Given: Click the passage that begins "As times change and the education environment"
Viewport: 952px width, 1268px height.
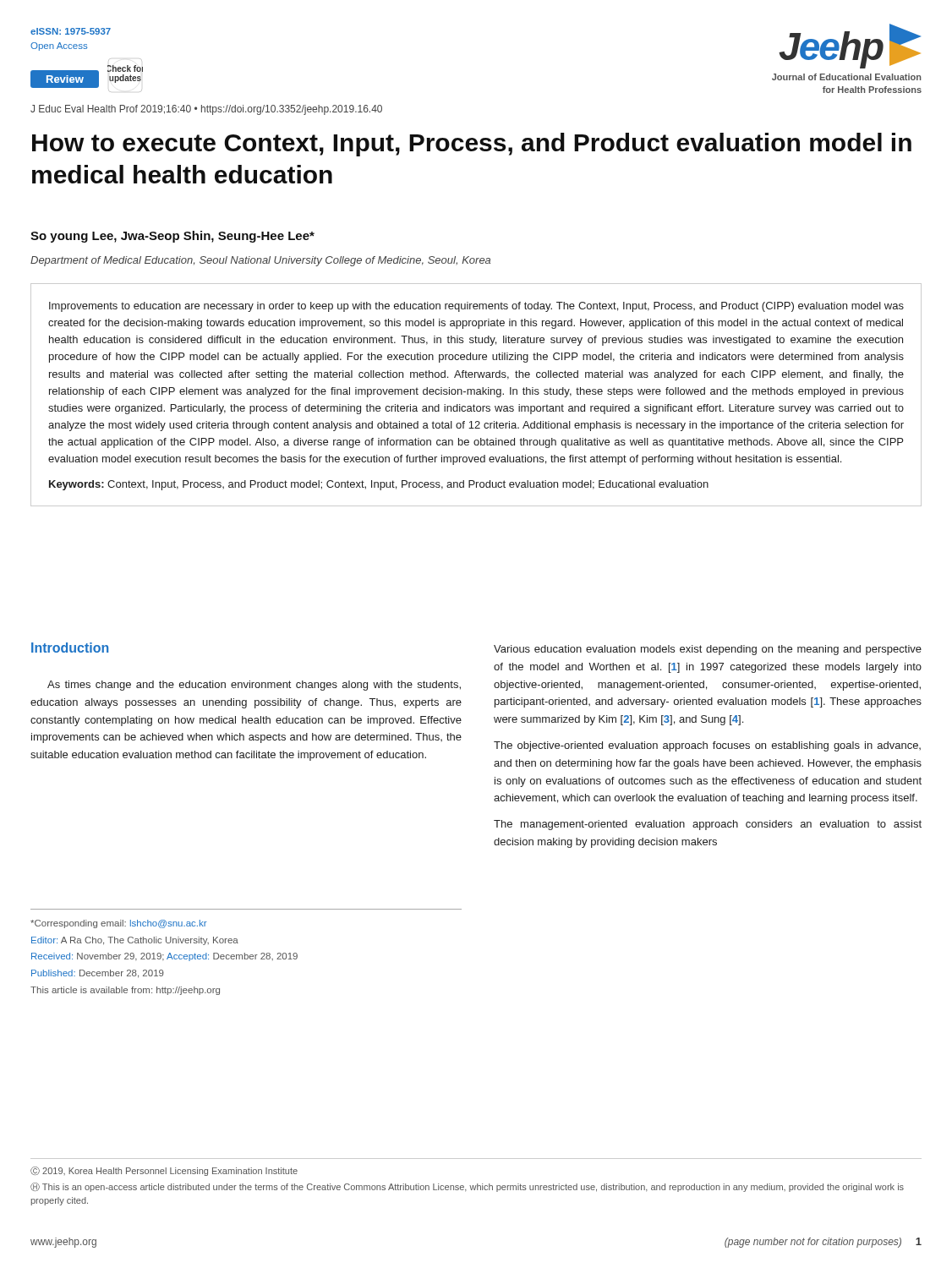Looking at the screenshot, I should [246, 720].
